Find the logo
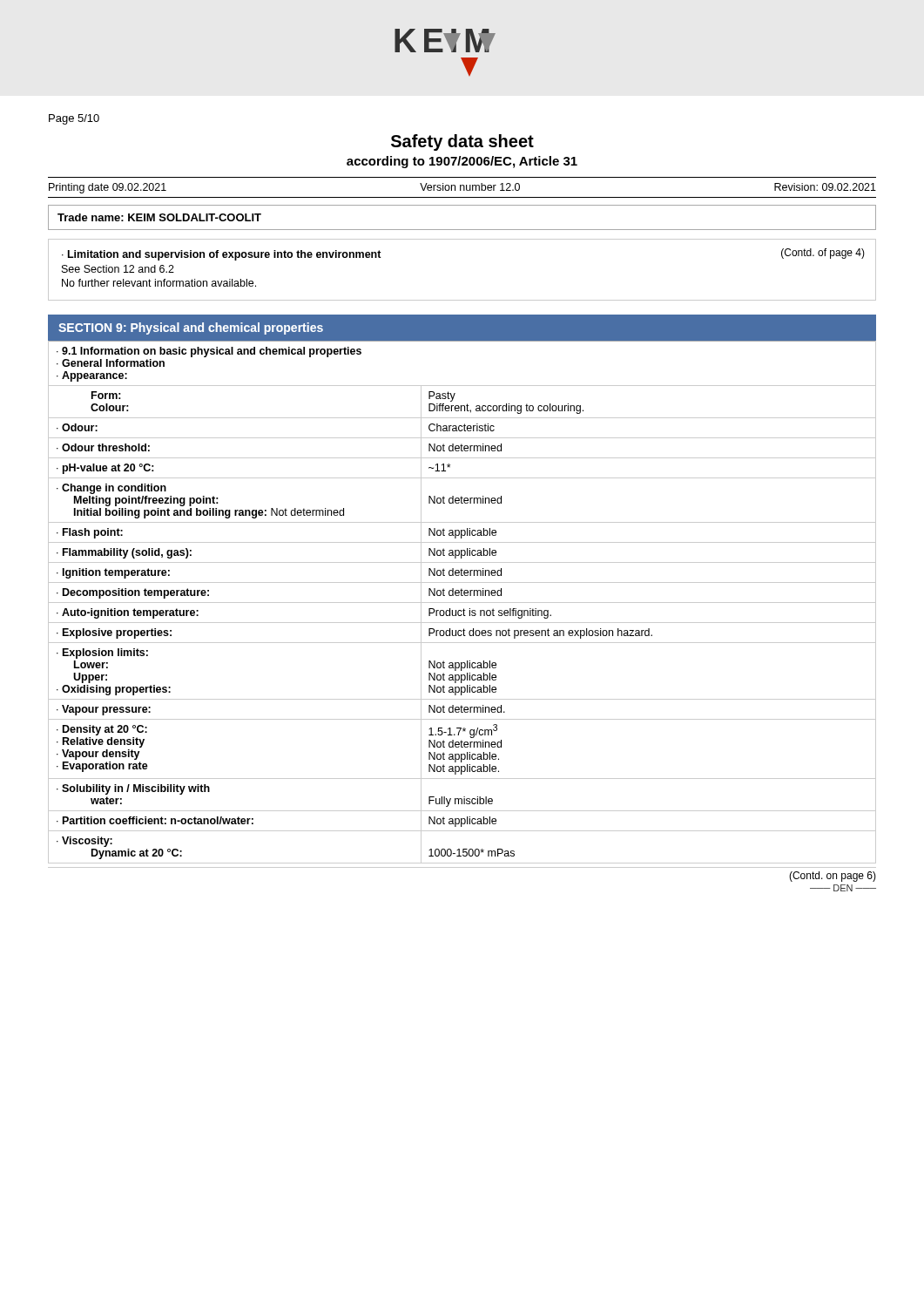The width and height of the screenshot is (924, 1307). tap(462, 48)
